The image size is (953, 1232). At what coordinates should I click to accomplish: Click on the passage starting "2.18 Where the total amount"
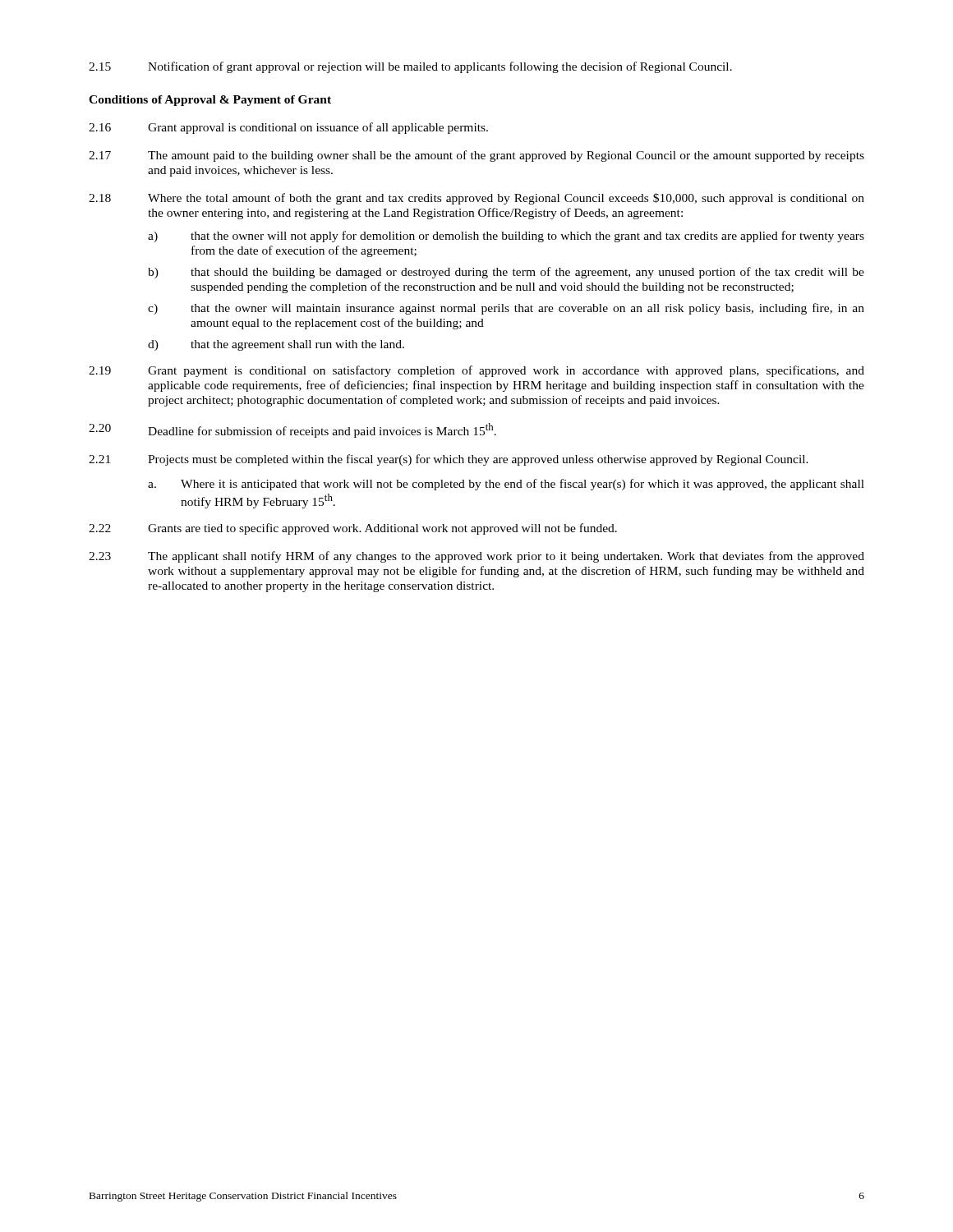point(476,274)
